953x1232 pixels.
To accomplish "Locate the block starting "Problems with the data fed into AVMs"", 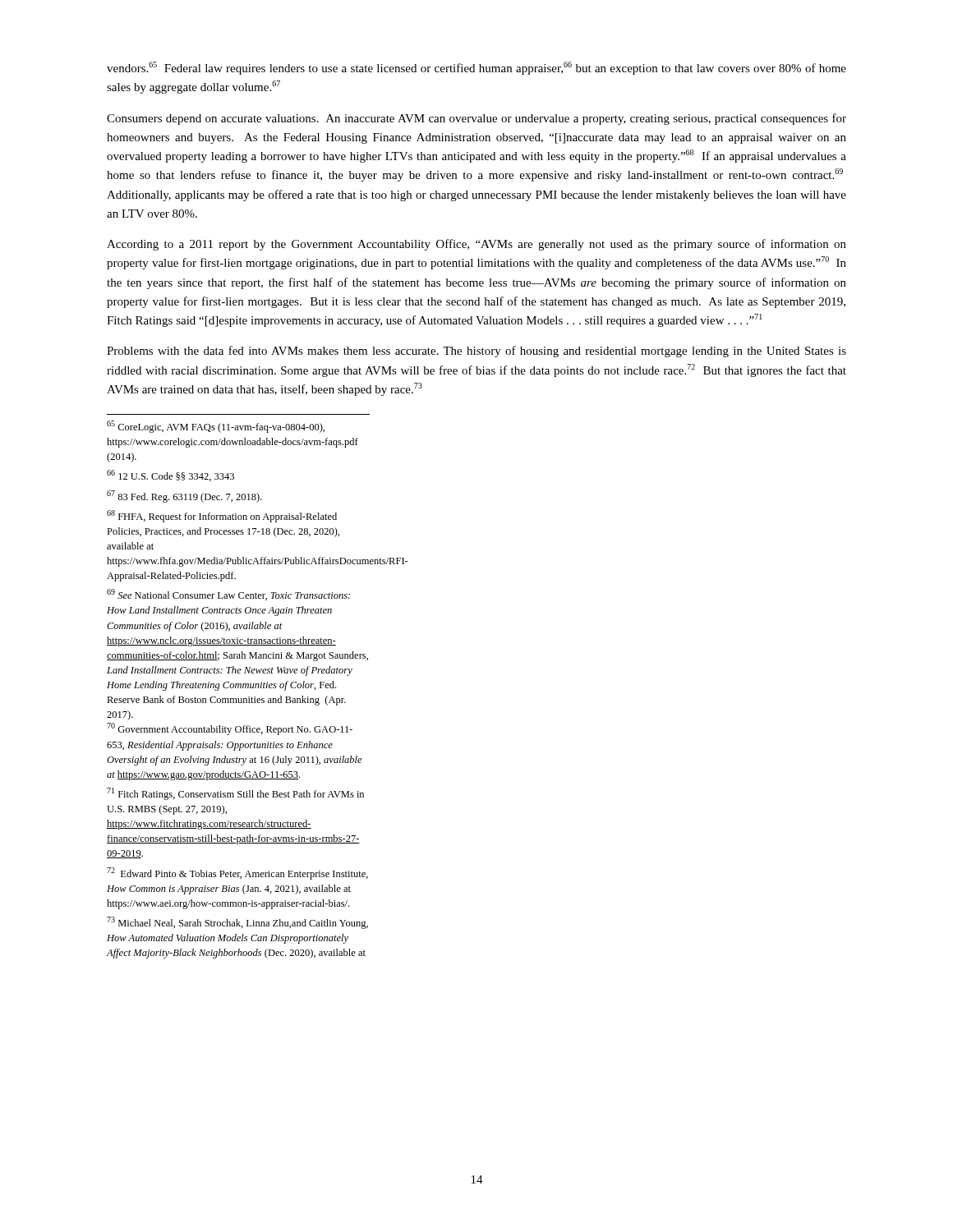I will coord(476,370).
